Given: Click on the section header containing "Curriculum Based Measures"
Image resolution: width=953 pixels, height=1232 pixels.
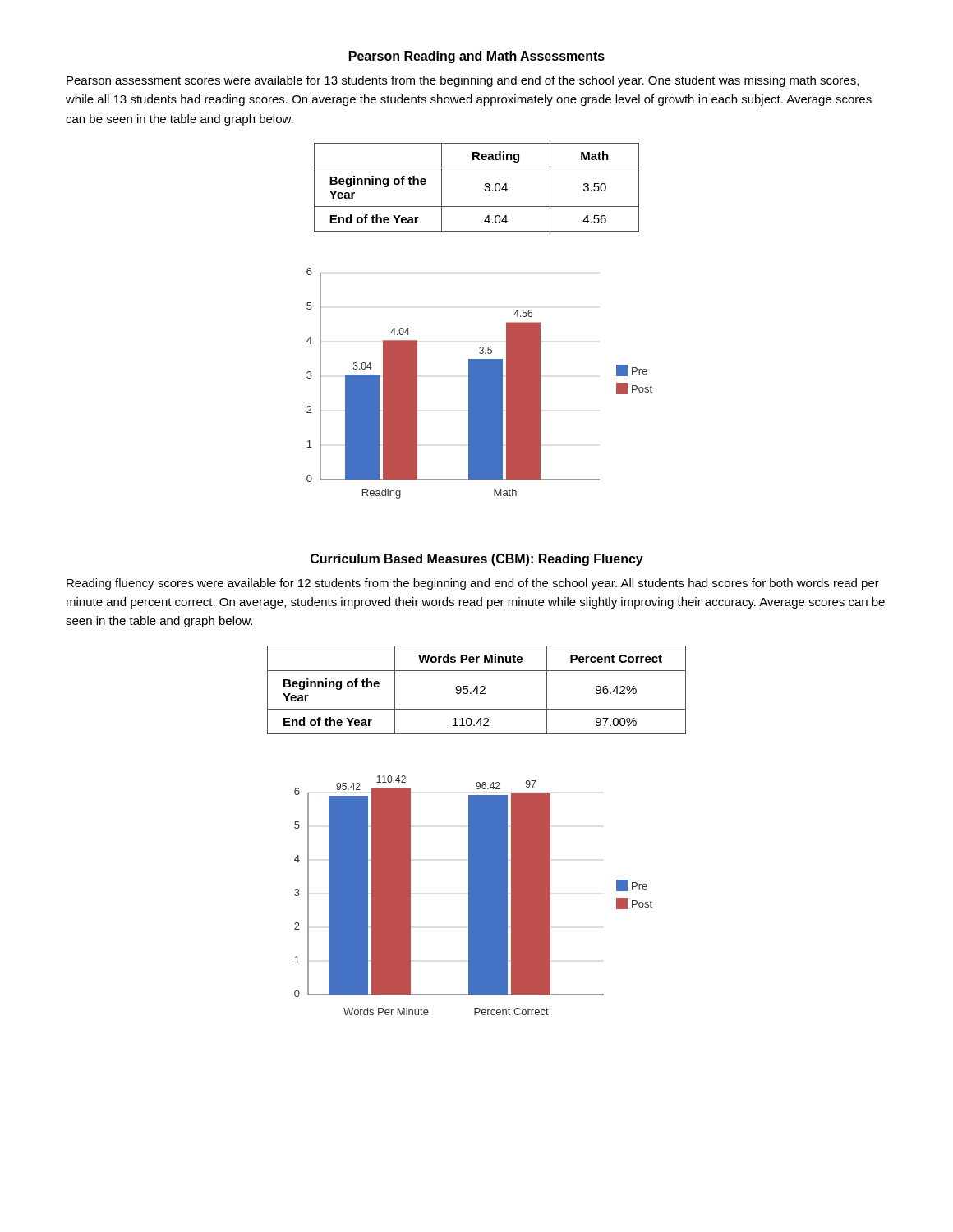Looking at the screenshot, I should coord(476,559).
